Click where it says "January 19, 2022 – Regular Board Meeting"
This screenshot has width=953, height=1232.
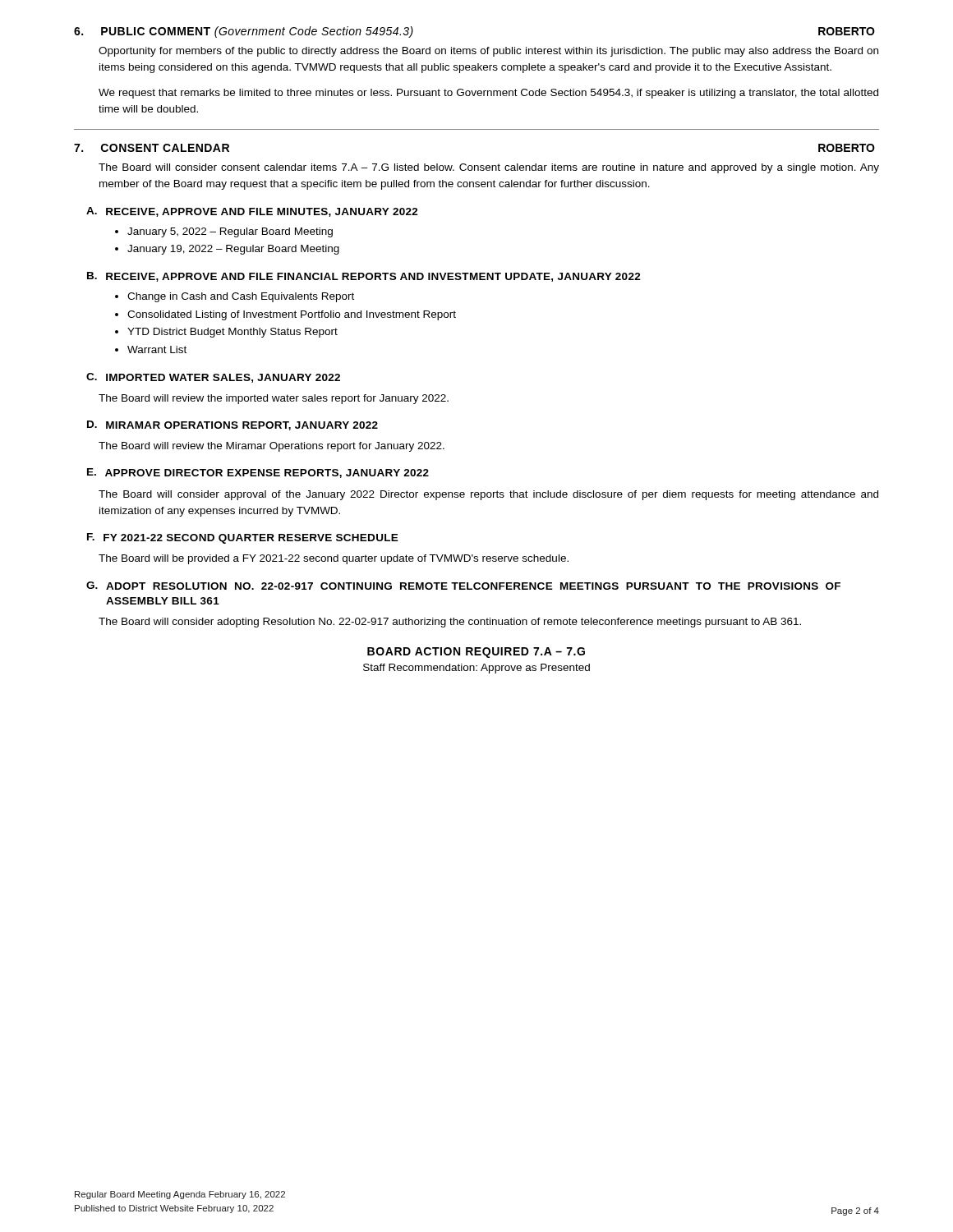click(233, 249)
